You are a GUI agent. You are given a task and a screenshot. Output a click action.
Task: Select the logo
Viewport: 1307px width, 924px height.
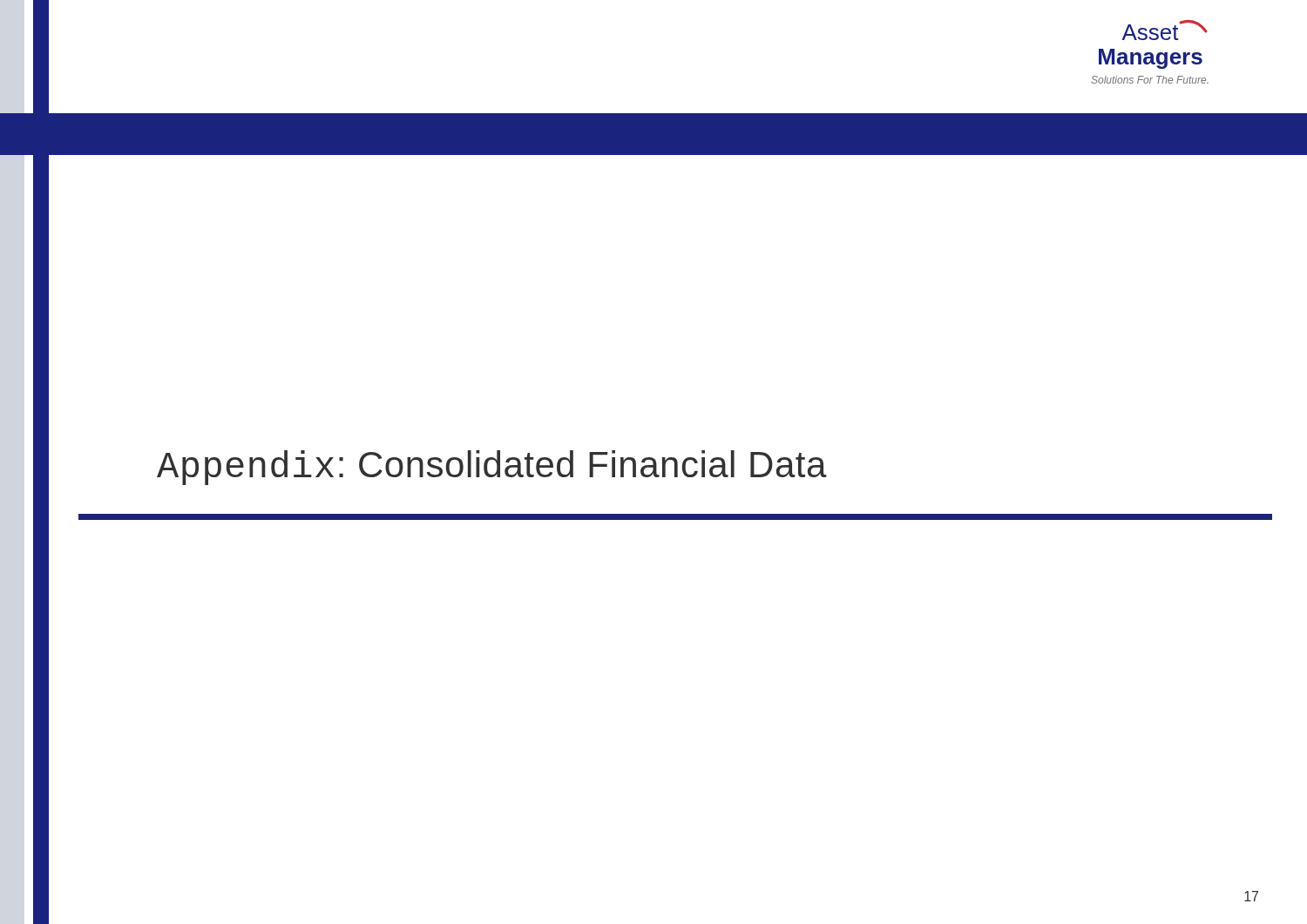1150,57
